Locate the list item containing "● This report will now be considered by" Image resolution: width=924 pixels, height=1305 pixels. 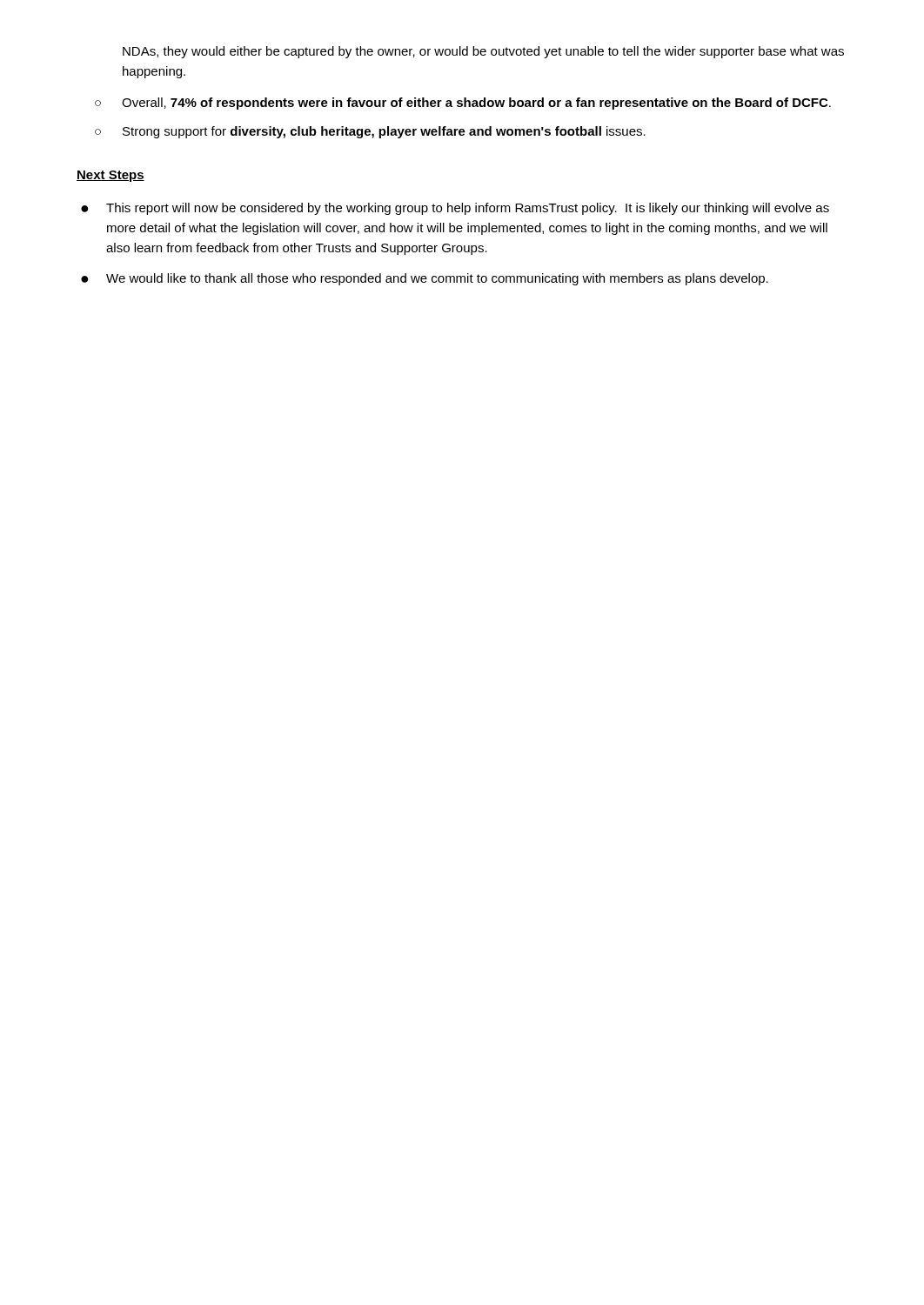(x=464, y=227)
